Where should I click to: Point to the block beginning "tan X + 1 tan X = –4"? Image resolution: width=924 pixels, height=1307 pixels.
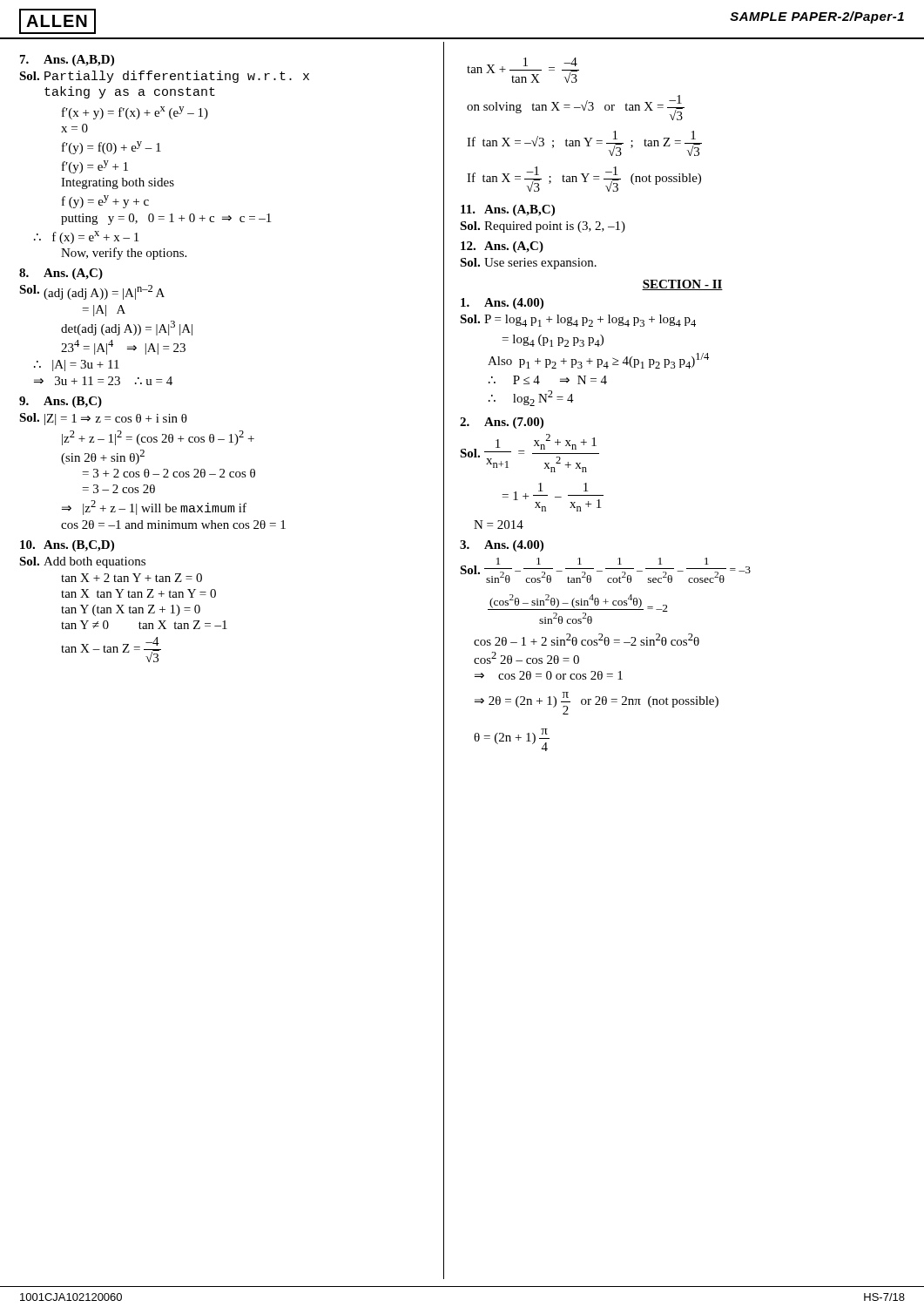click(686, 125)
